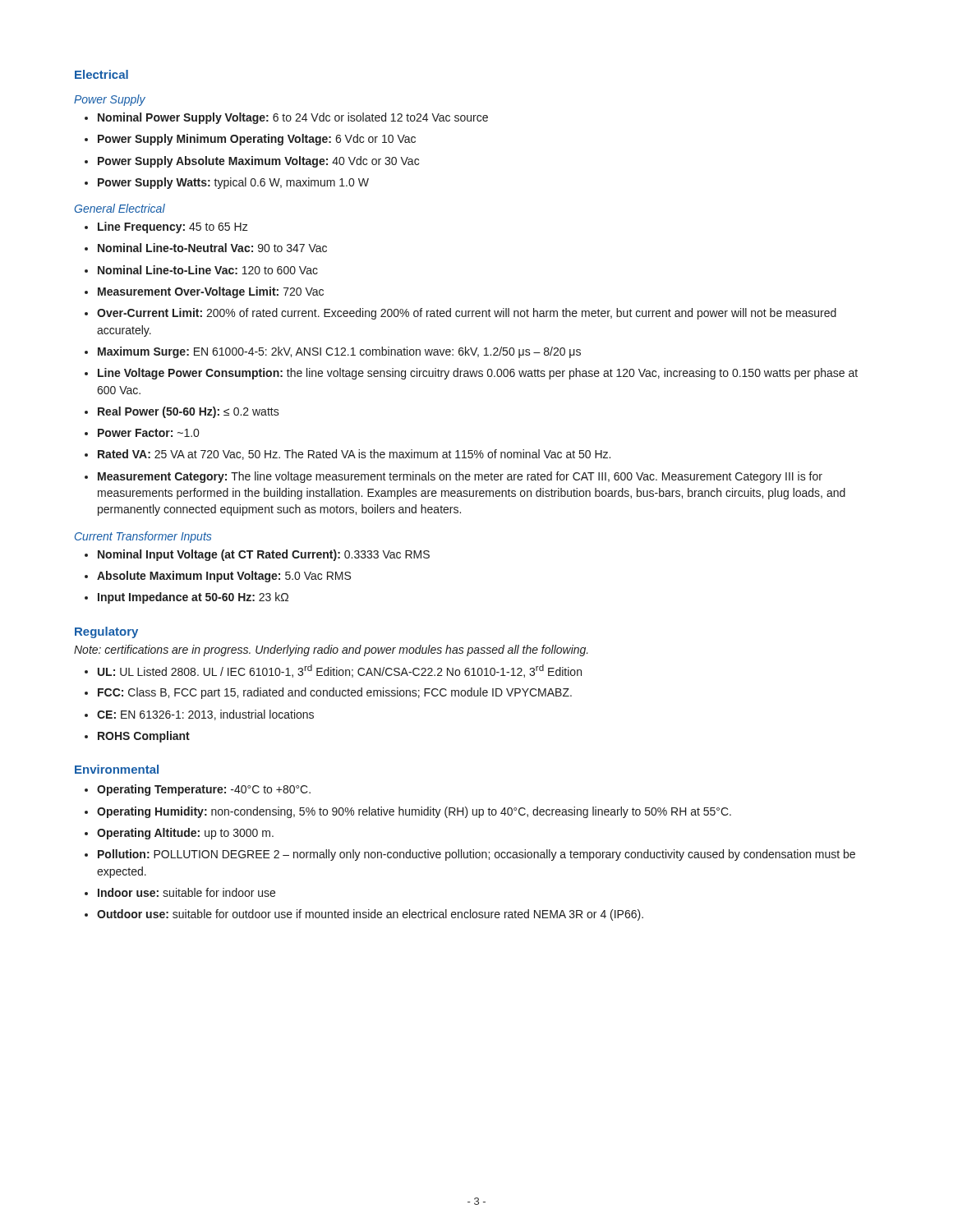Select the text starting "Measurement Category: The line voltage measurement"
This screenshot has width=953, height=1232.
pos(476,493)
